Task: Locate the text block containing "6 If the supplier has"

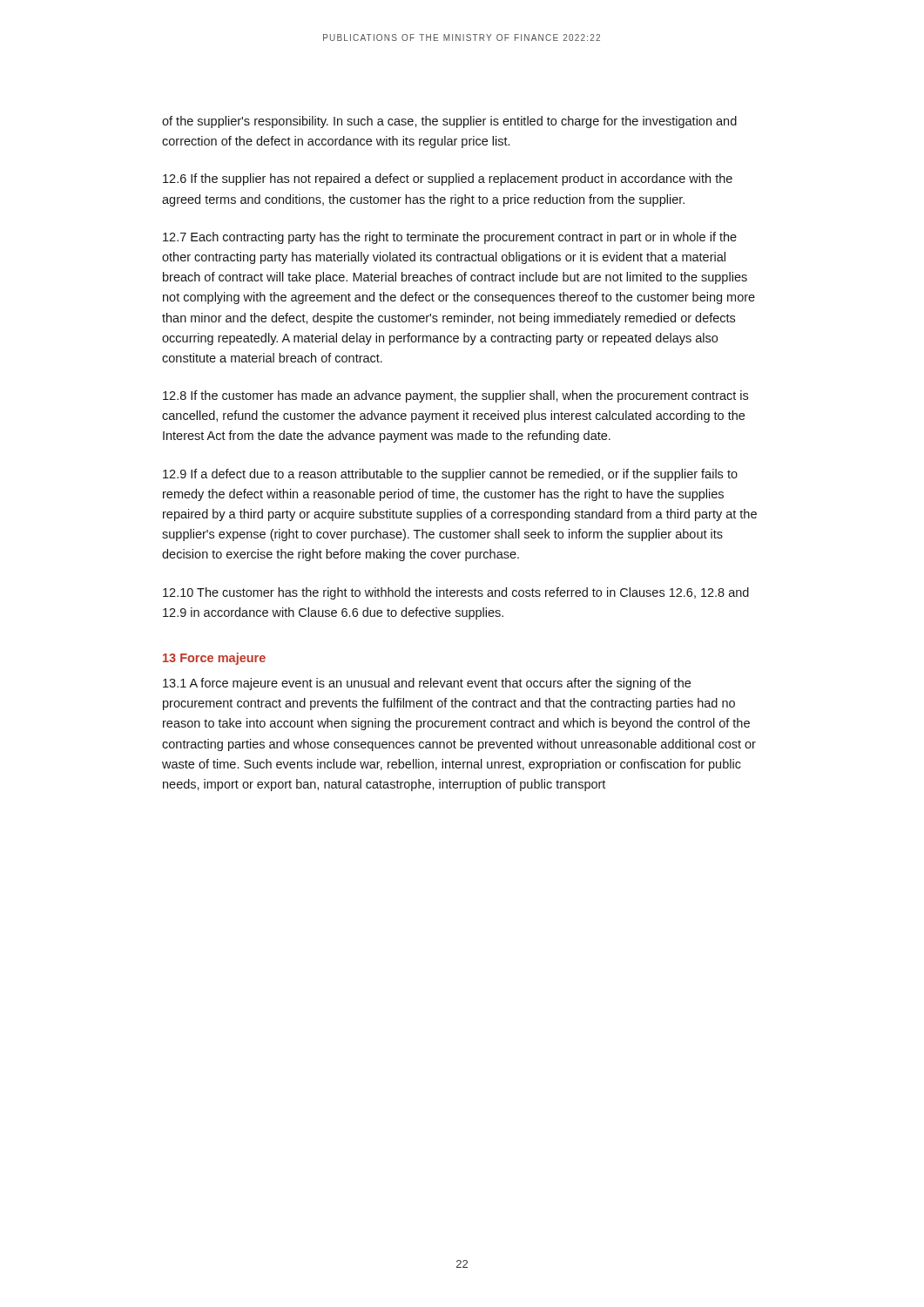Action: (447, 189)
